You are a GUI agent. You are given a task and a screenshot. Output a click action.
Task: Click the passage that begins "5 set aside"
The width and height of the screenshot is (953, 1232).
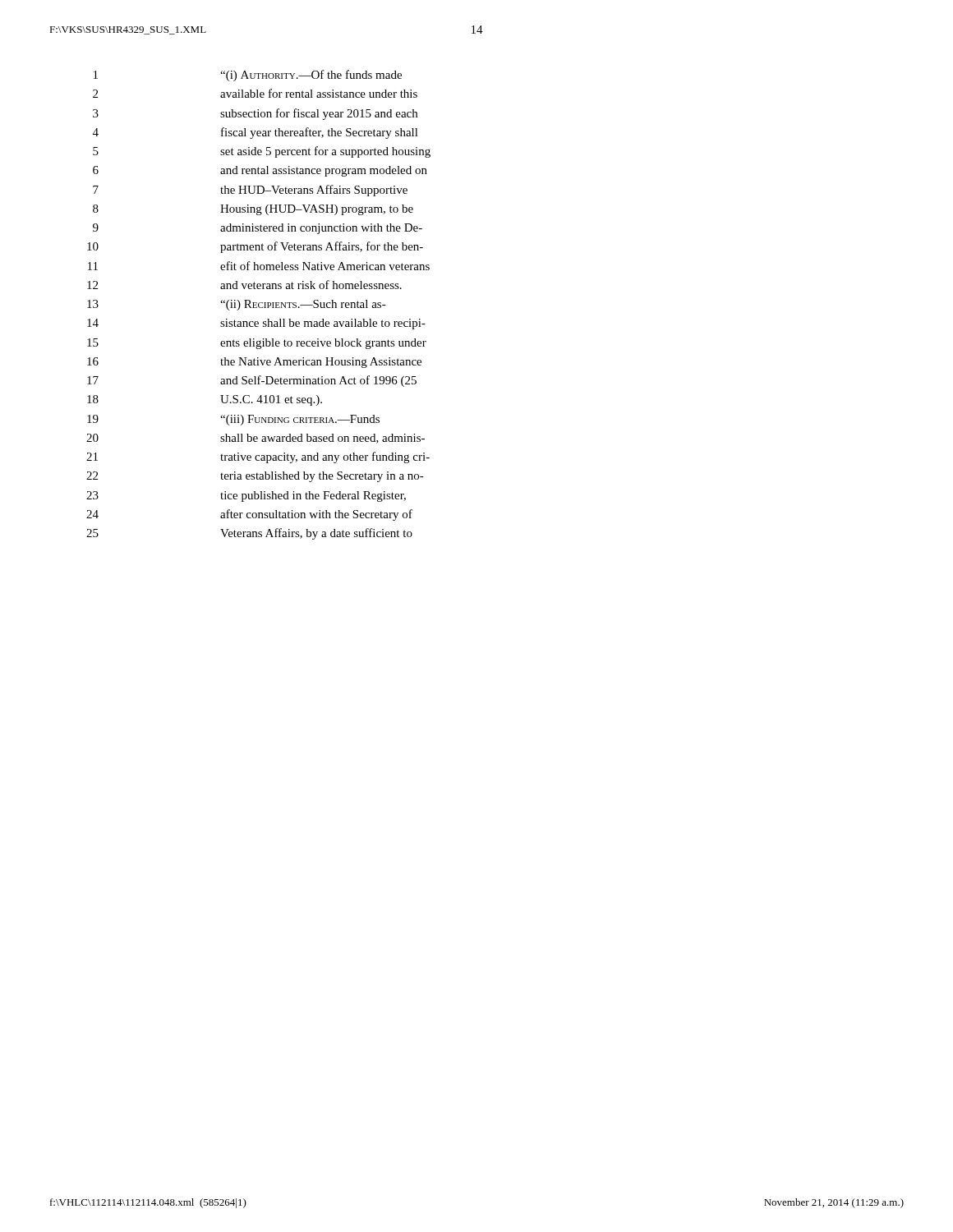click(262, 152)
